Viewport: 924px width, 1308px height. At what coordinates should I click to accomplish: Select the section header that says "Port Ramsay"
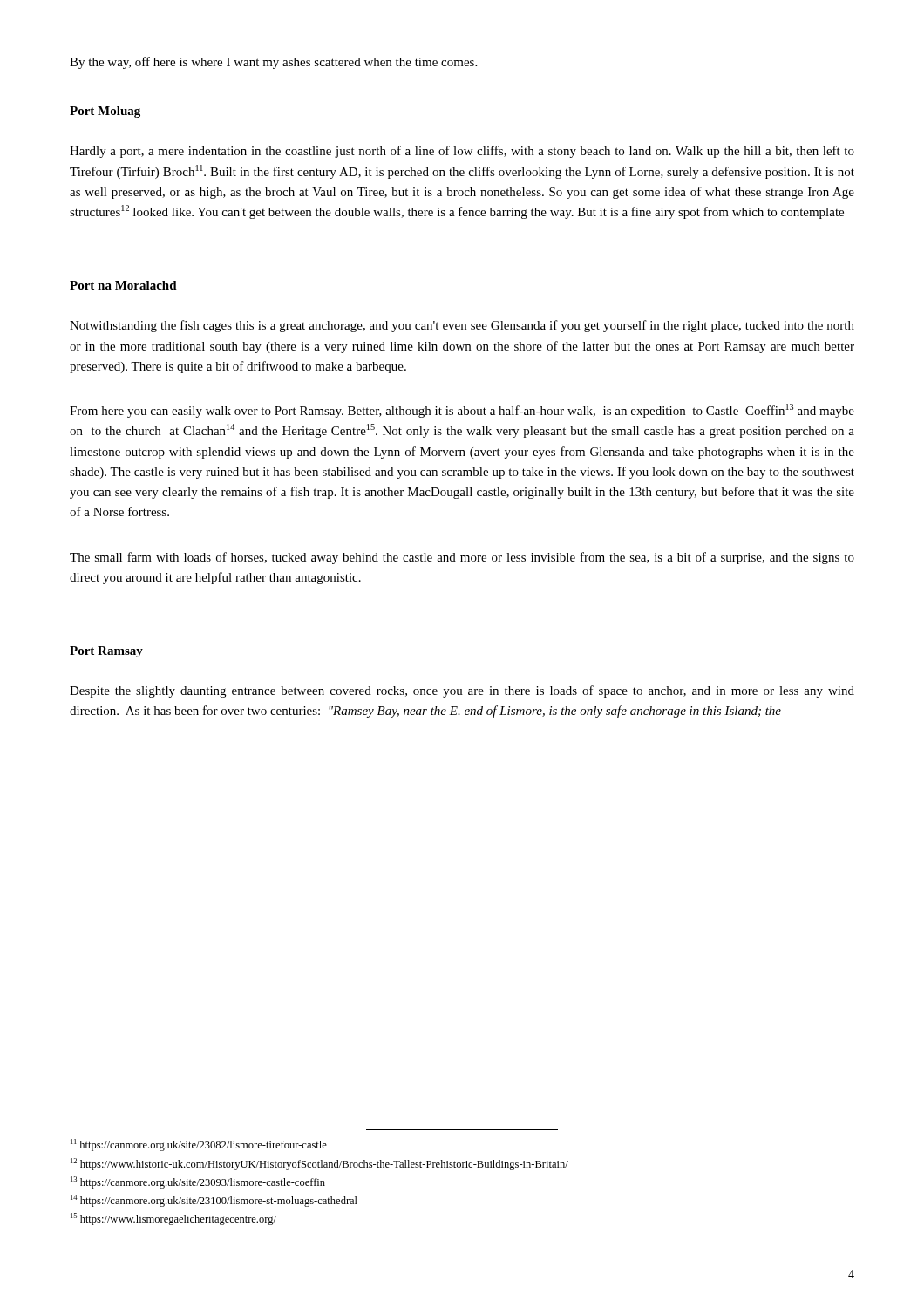tap(106, 651)
